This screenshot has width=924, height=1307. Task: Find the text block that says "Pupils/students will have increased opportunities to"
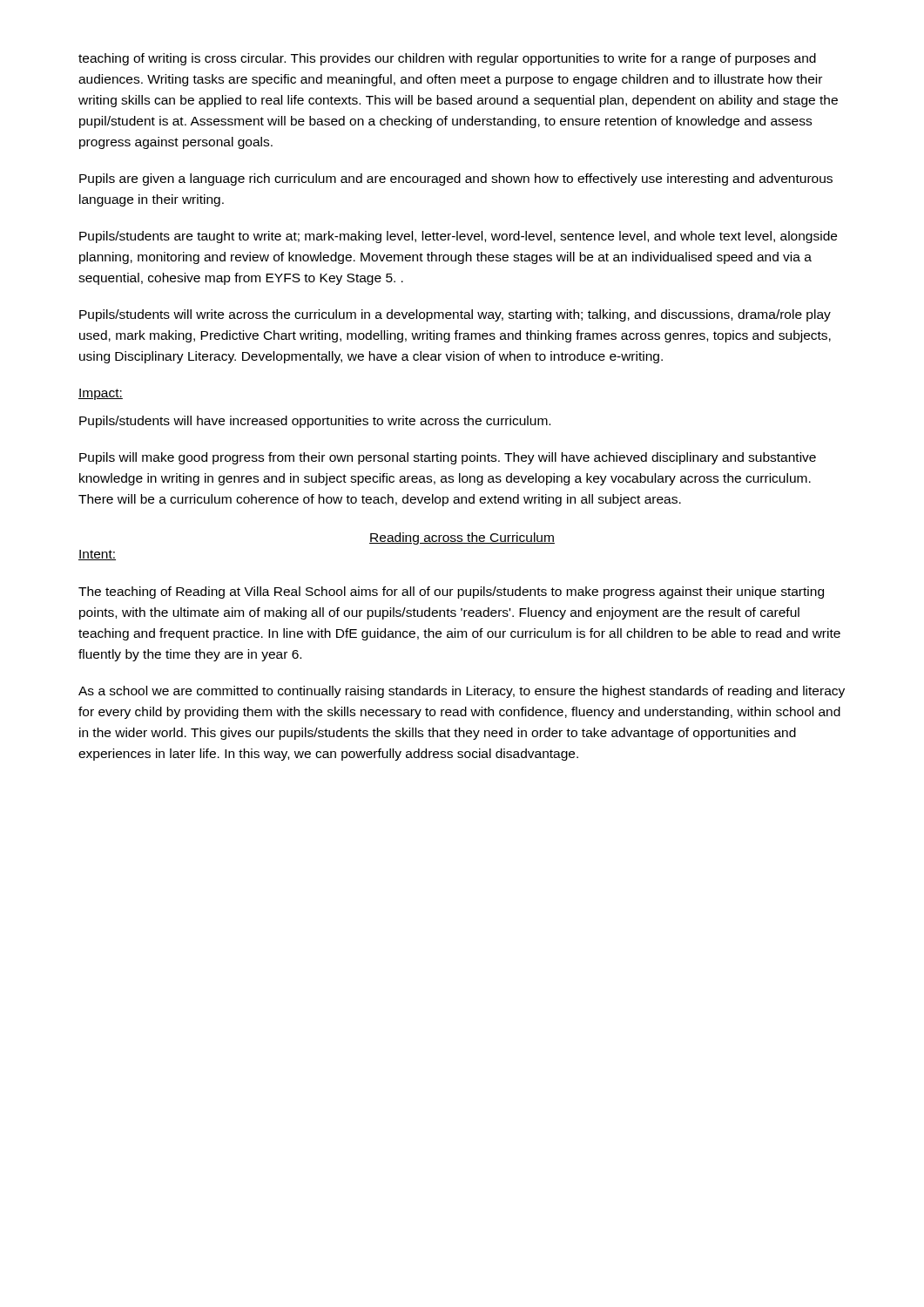(x=315, y=421)
